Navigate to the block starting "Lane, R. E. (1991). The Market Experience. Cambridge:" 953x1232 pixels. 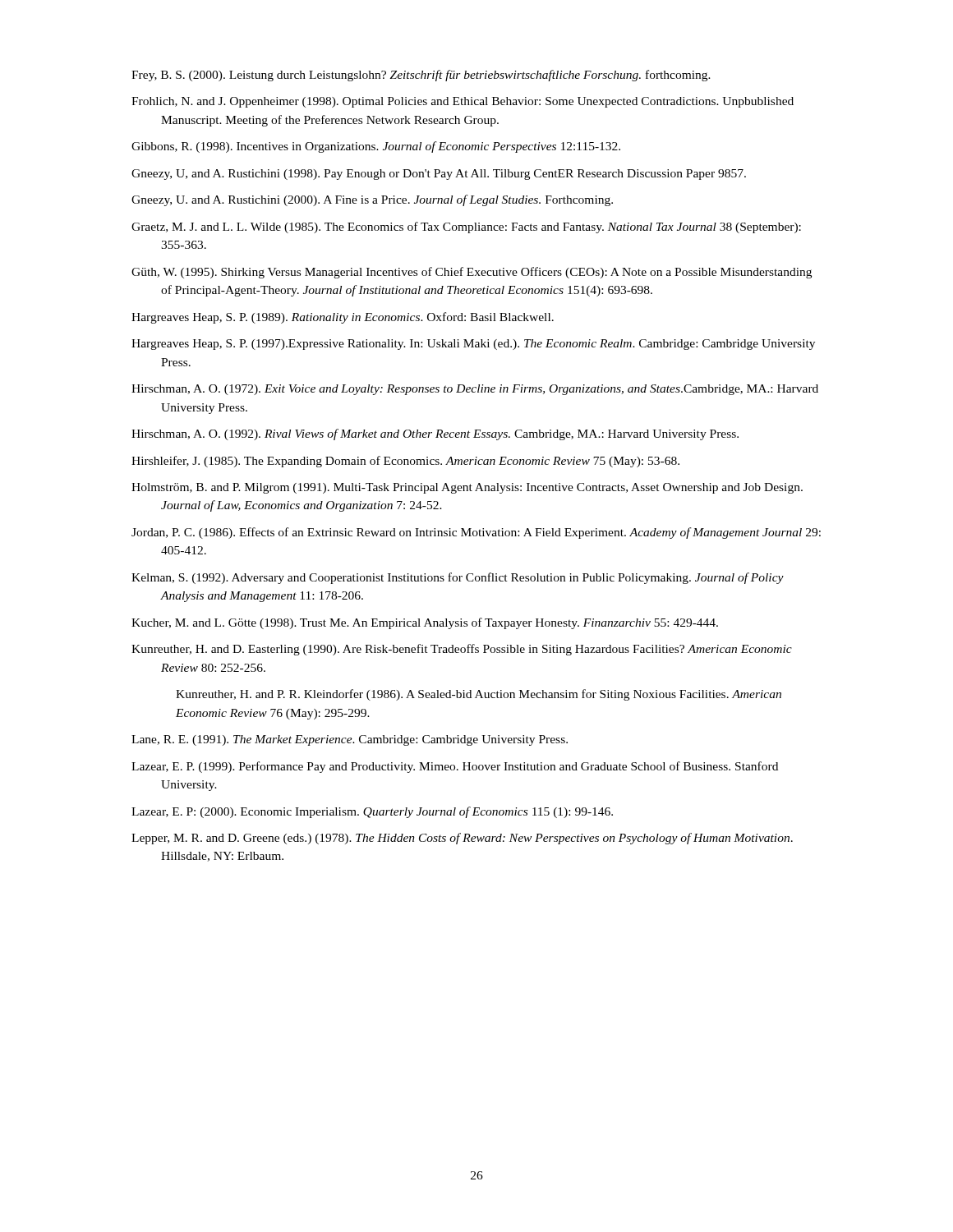point(350,739)
